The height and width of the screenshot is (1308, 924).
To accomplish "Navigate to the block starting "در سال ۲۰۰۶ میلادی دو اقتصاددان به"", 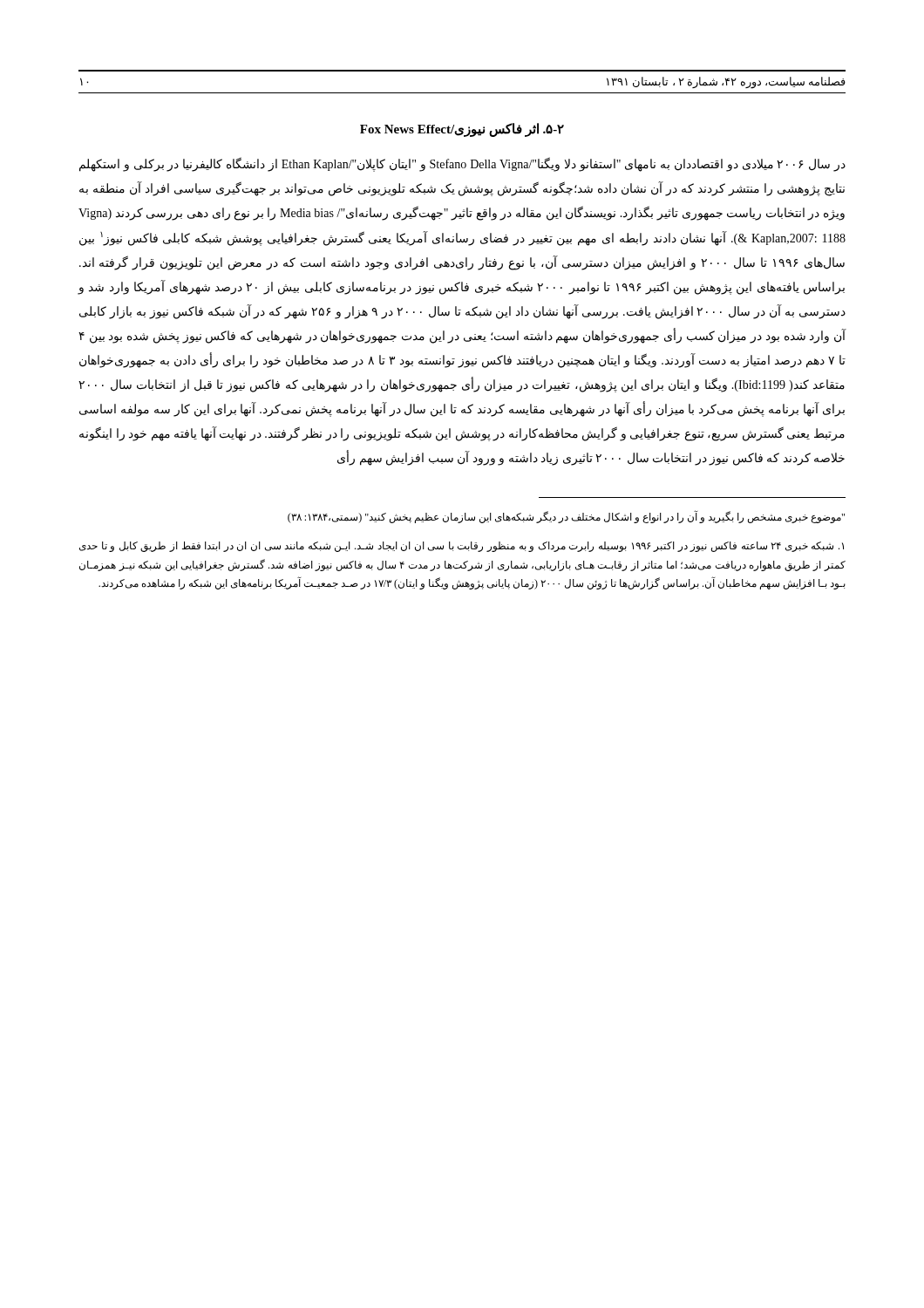I will tap(462, 312).
